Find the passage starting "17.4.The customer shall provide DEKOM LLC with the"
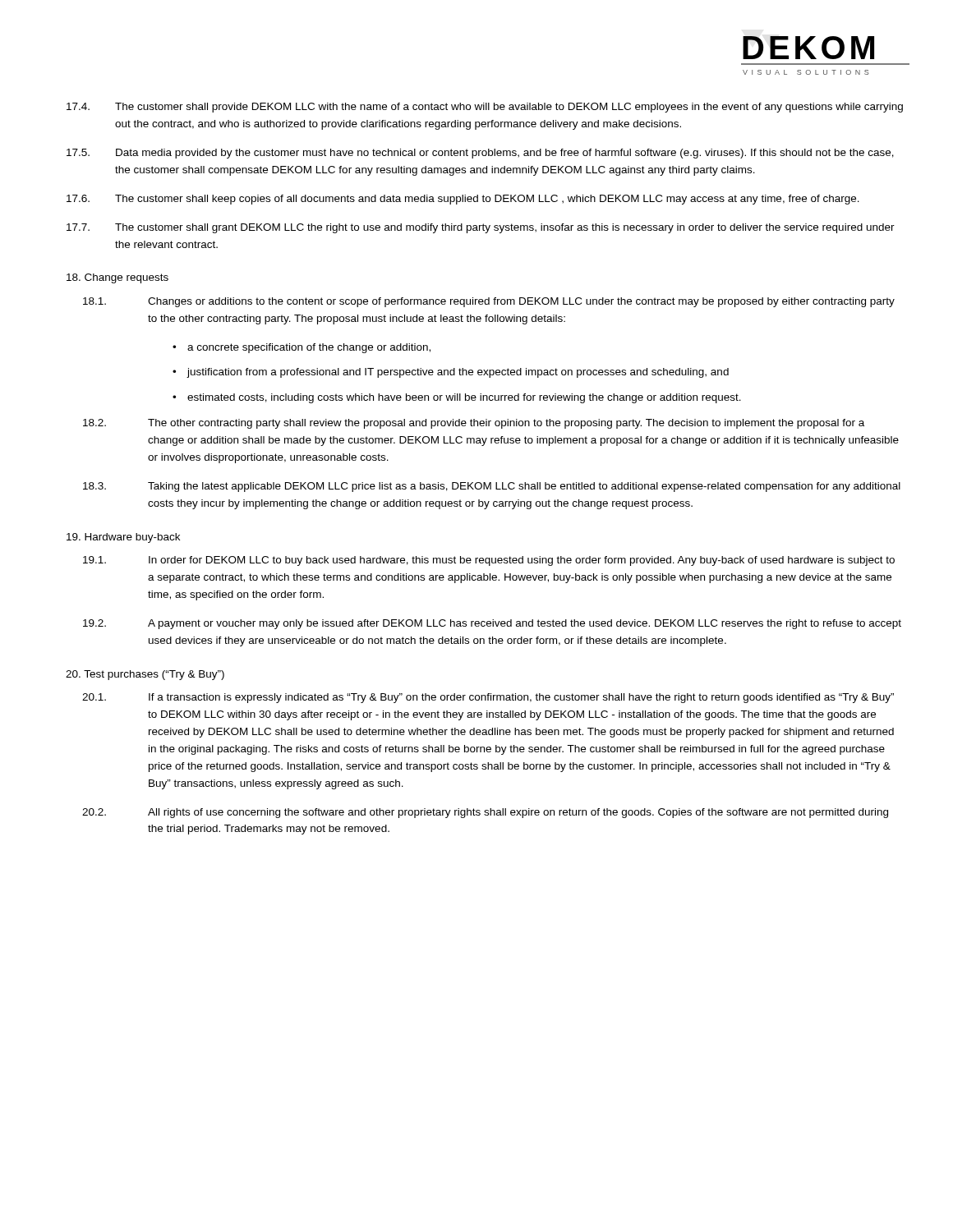Screen dimensions: 1232x953 [485, 114]
